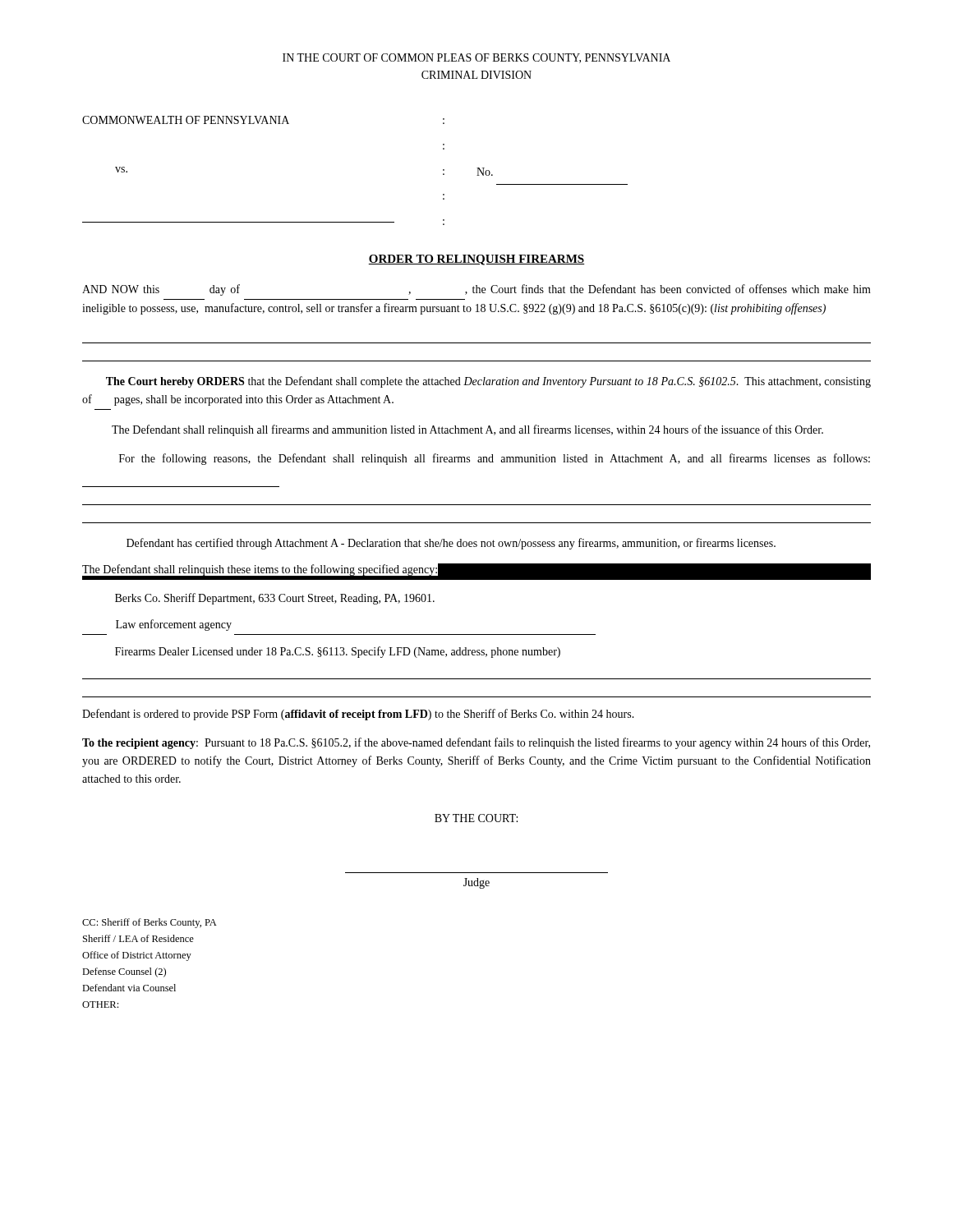Find the block on this page that starts "Defendant is ordered to provide"
The width and height of the screenshot is (953, 1232).
point(358,714)
